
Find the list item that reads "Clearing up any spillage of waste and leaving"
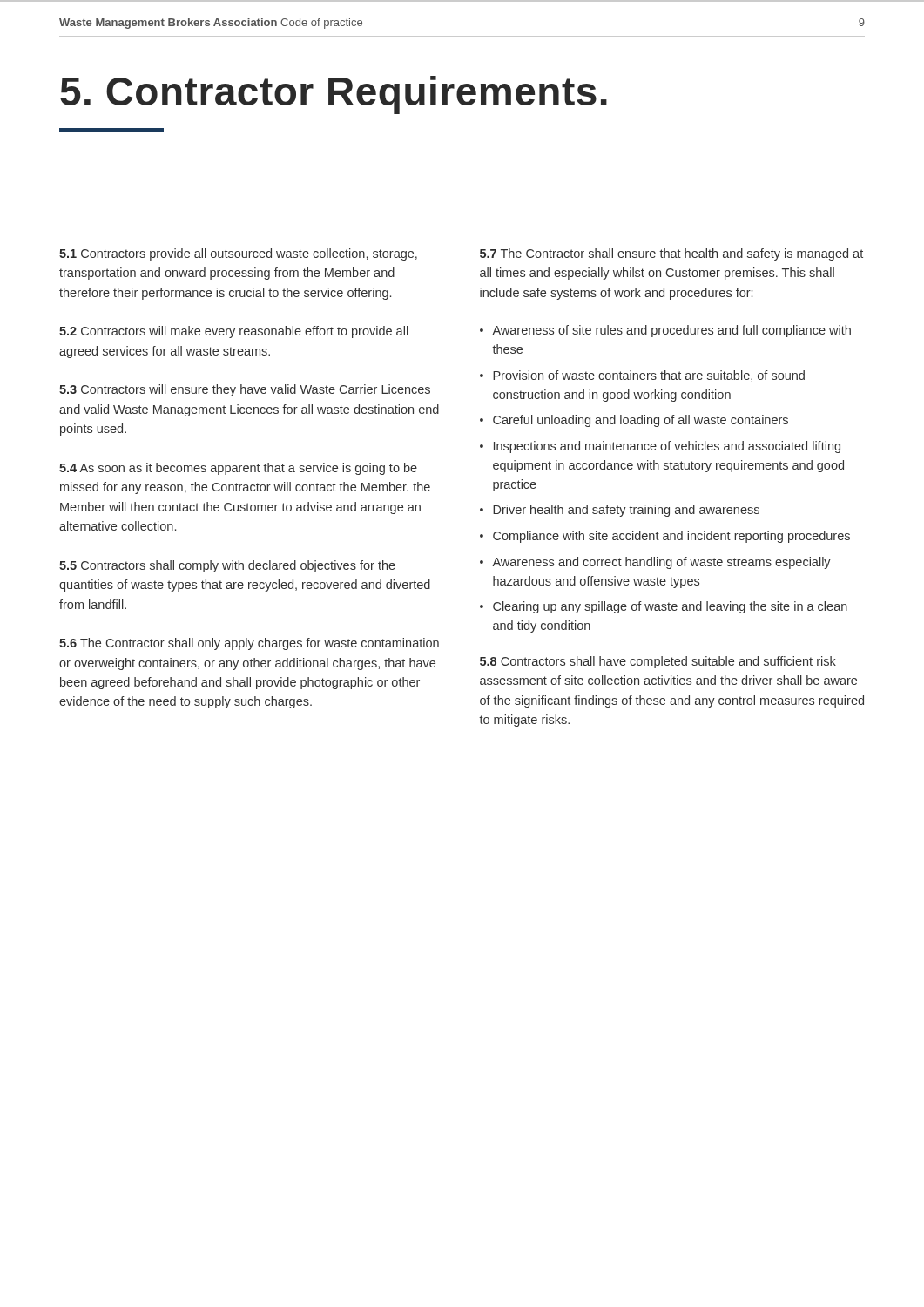(670, 616)
